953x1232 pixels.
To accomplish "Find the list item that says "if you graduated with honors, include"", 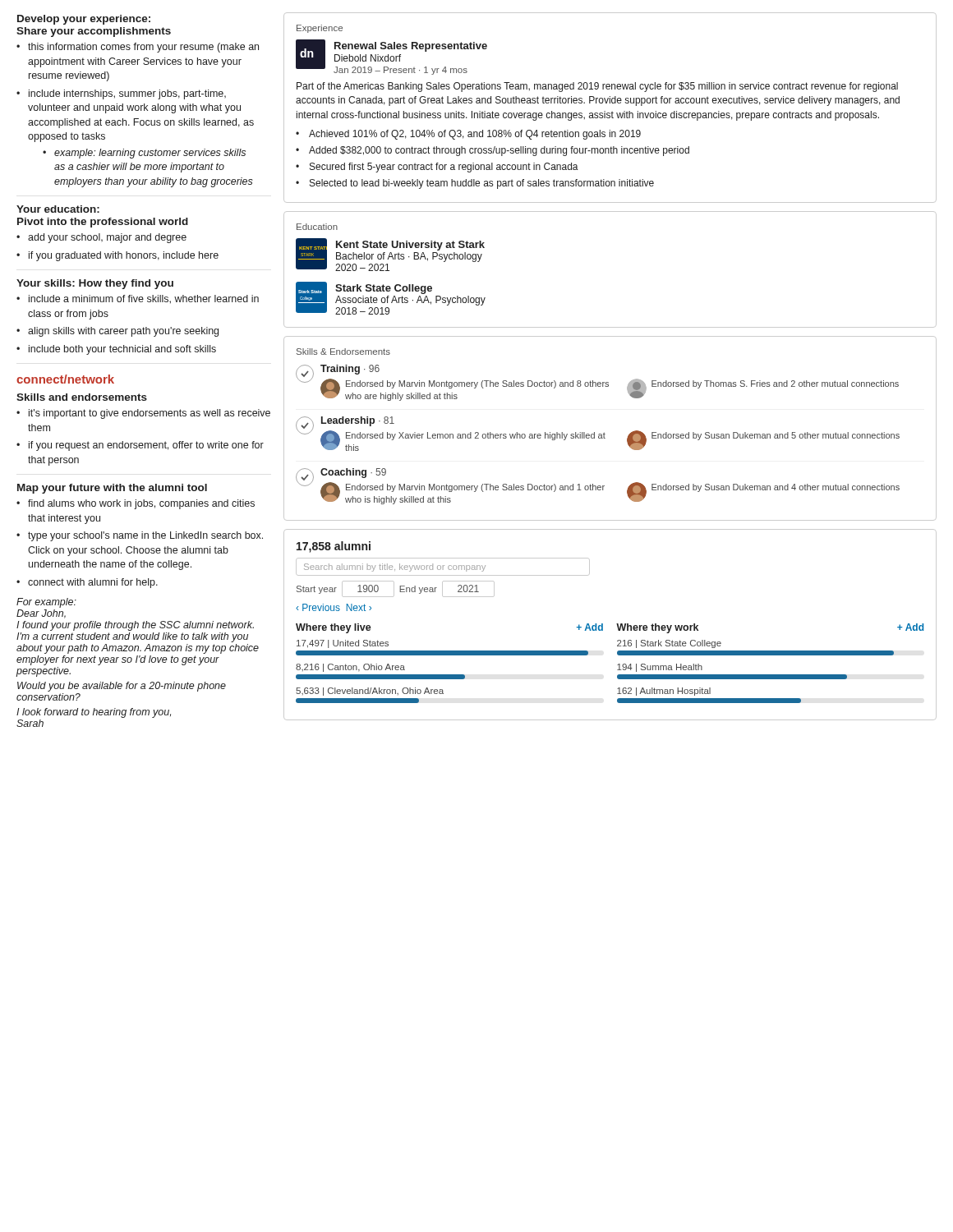I will [123, 255].
